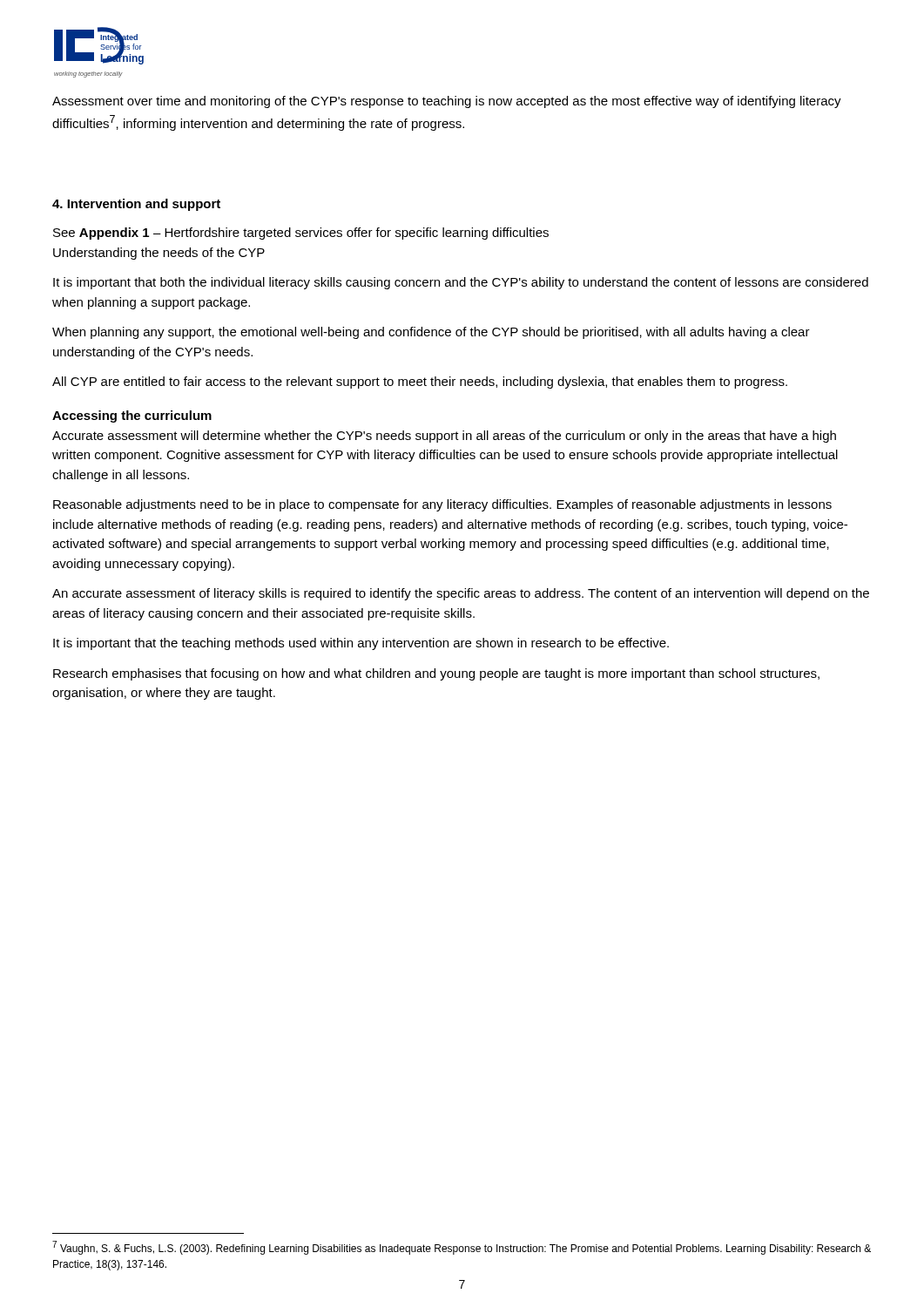Locate the block of text that opens with "It is important that both the"
Image resolution: width=924 pixels, height=1307 pixels.
(x=461, y=292)
